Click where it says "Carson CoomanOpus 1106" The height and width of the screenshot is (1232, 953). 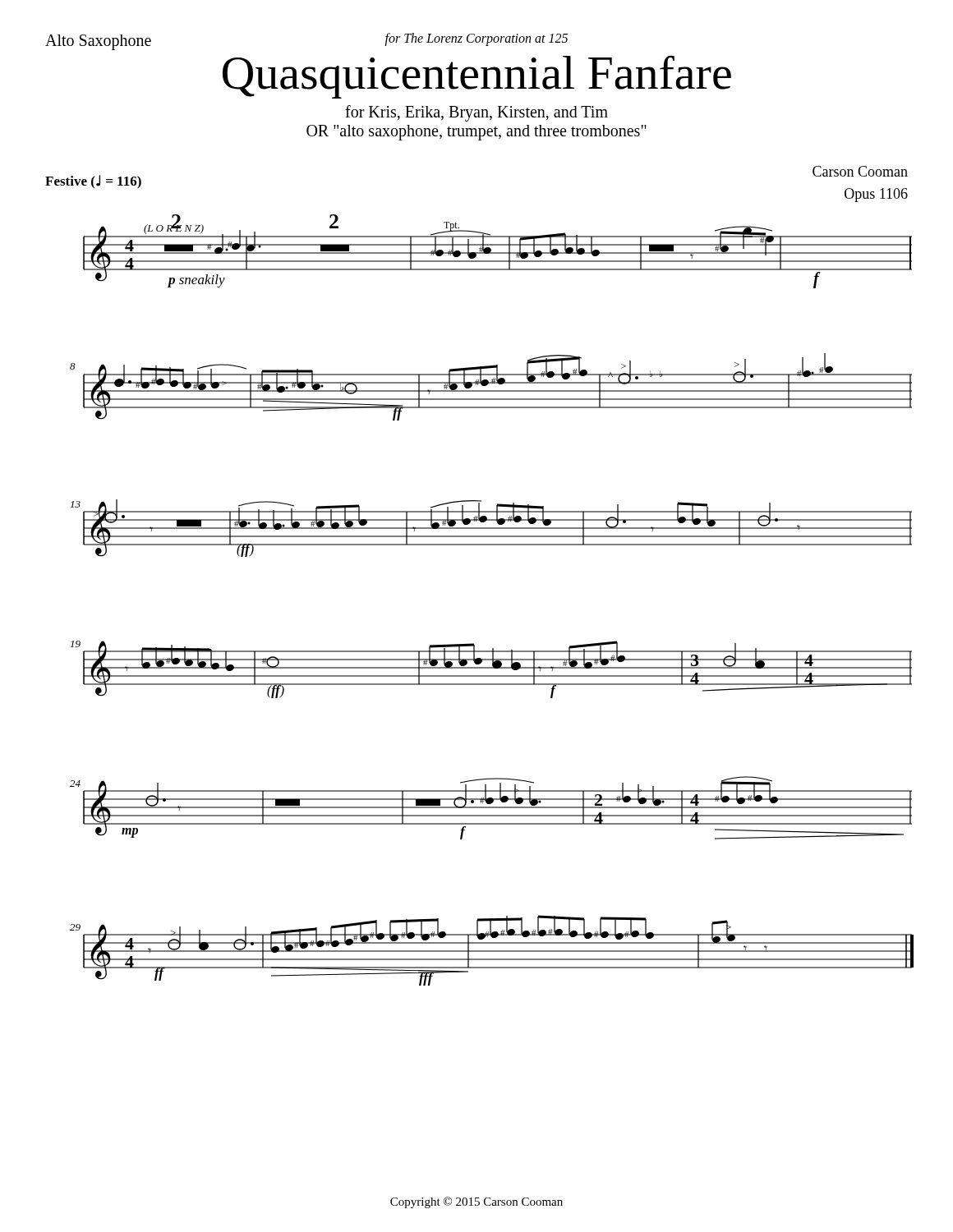860,183
